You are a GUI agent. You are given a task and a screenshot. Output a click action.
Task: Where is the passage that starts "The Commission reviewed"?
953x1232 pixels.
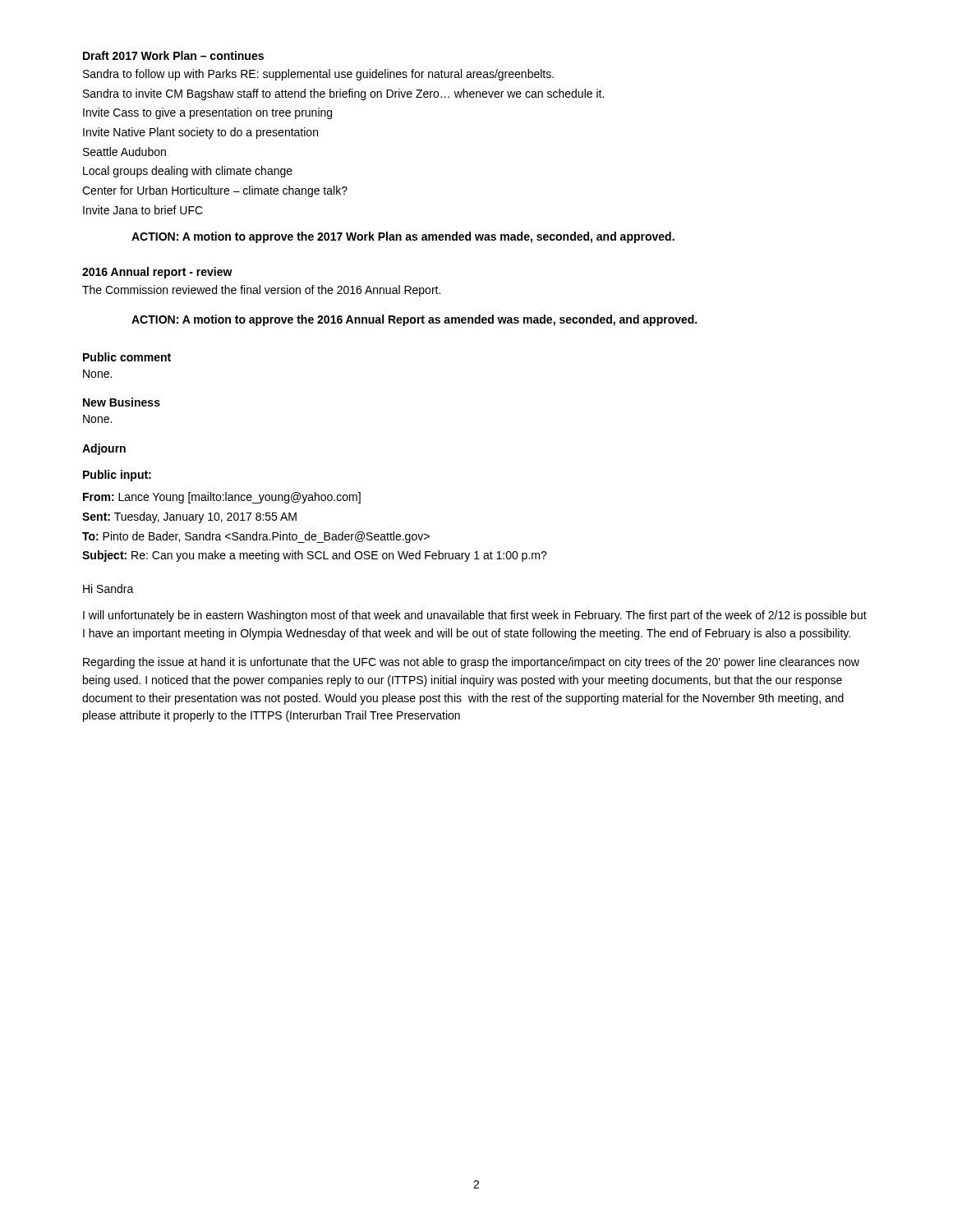click(262, 290)
